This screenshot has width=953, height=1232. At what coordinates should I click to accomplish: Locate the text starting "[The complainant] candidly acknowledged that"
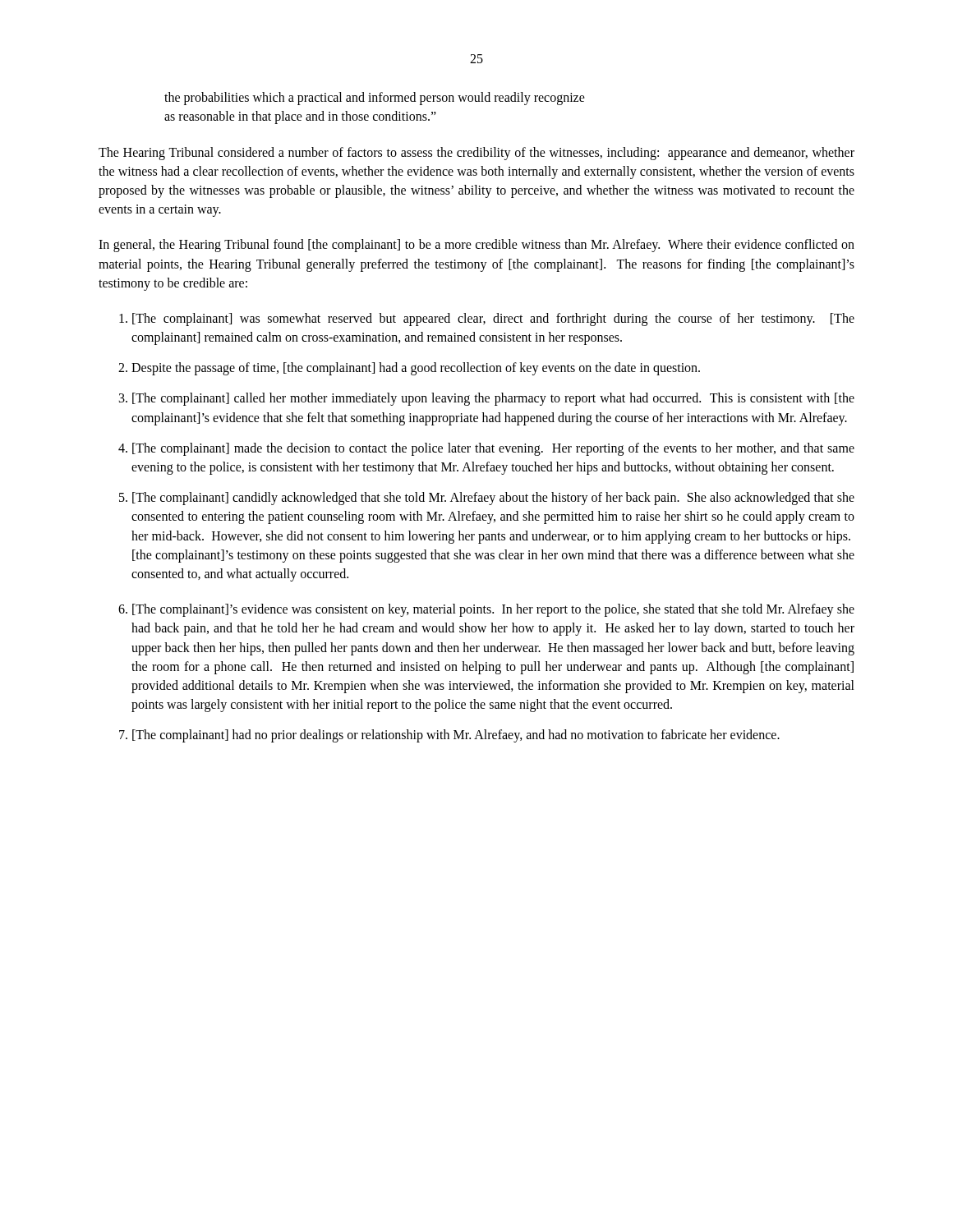click(493, 536)
